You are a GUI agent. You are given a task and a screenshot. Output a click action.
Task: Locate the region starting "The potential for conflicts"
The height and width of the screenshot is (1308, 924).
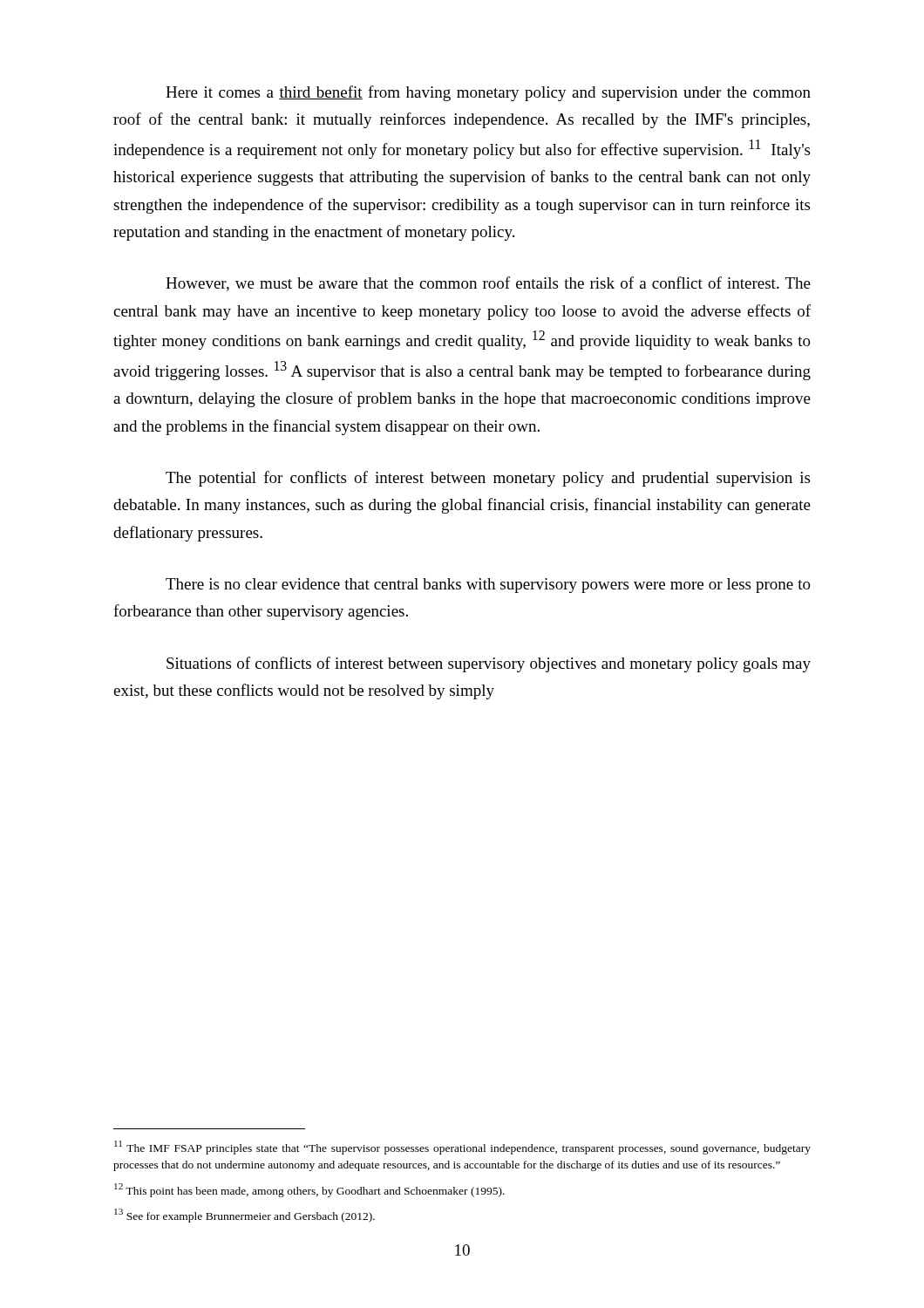pos(462,505)
